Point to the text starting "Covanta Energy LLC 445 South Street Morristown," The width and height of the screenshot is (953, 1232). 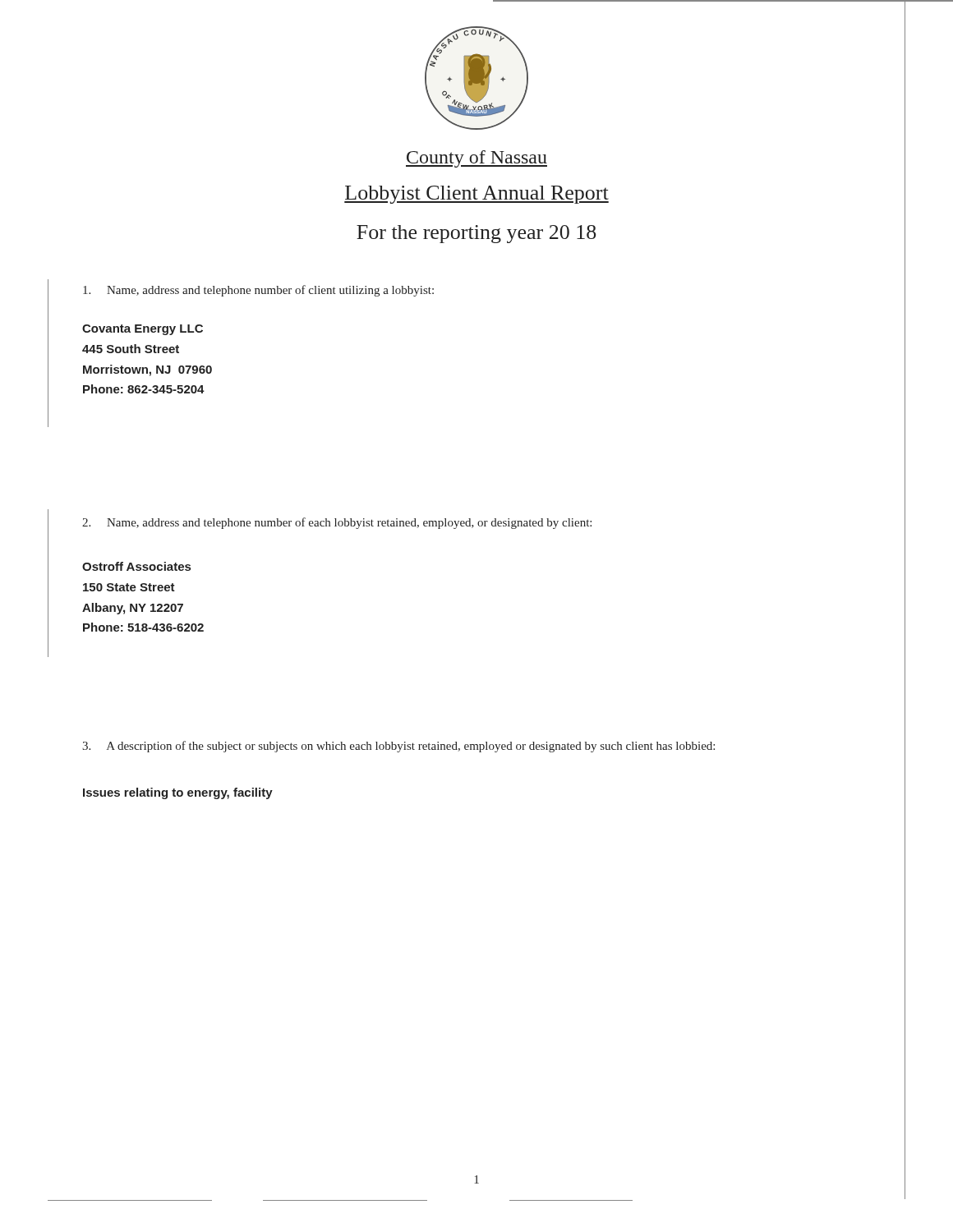pos(147,359)
